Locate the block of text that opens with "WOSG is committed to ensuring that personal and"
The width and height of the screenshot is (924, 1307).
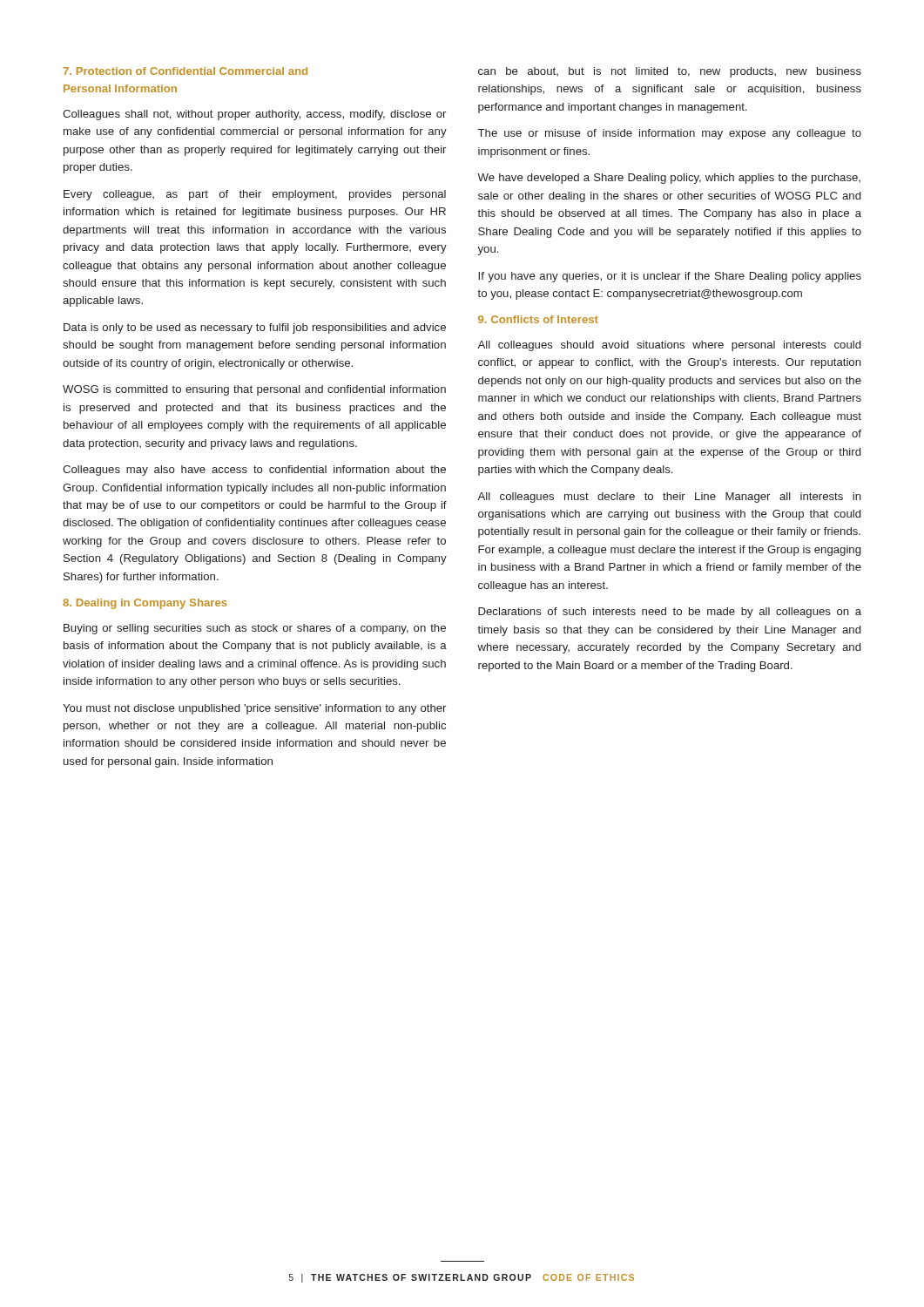255,416
